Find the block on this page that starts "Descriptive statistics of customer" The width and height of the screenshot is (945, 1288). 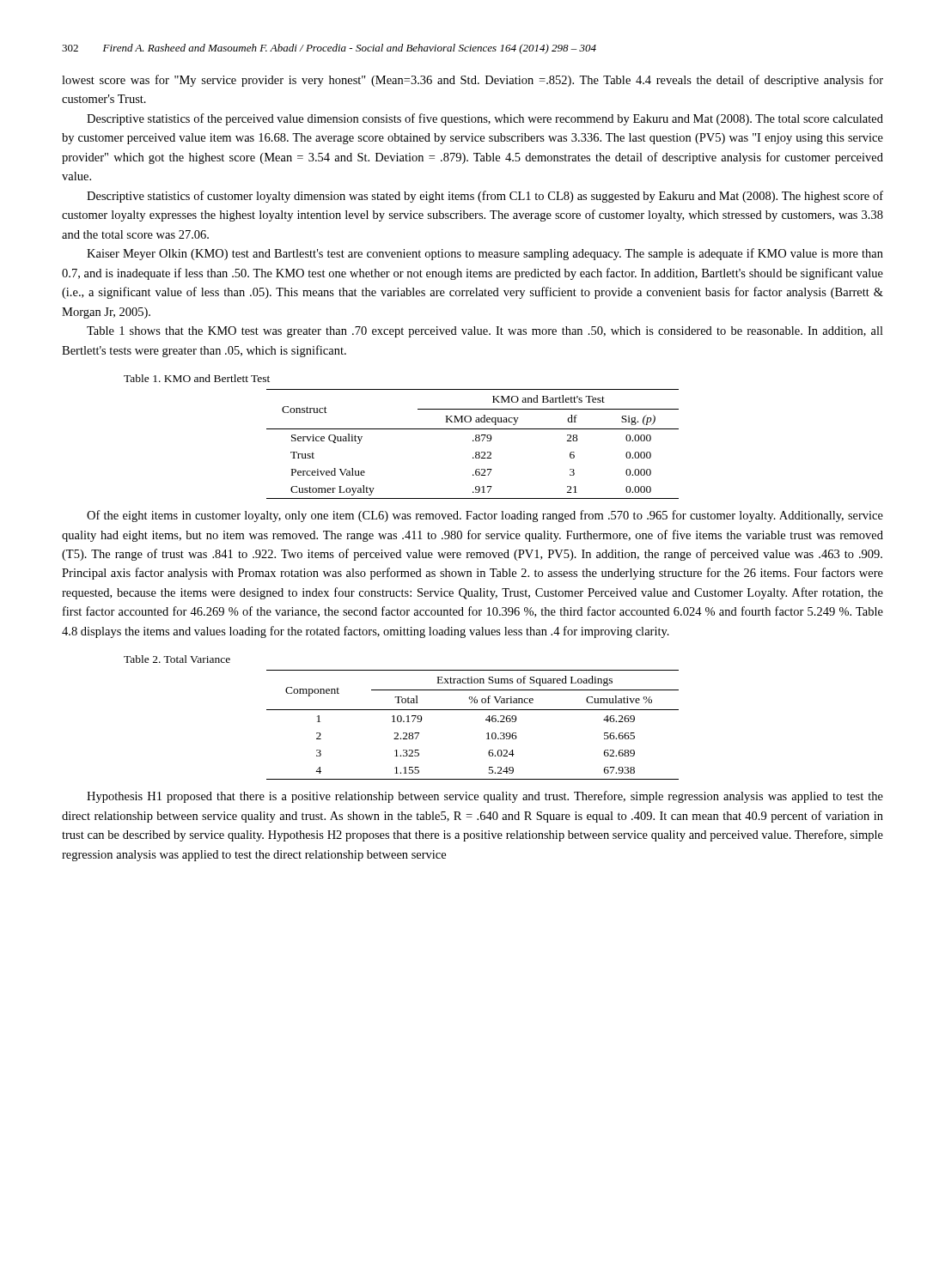472,215
